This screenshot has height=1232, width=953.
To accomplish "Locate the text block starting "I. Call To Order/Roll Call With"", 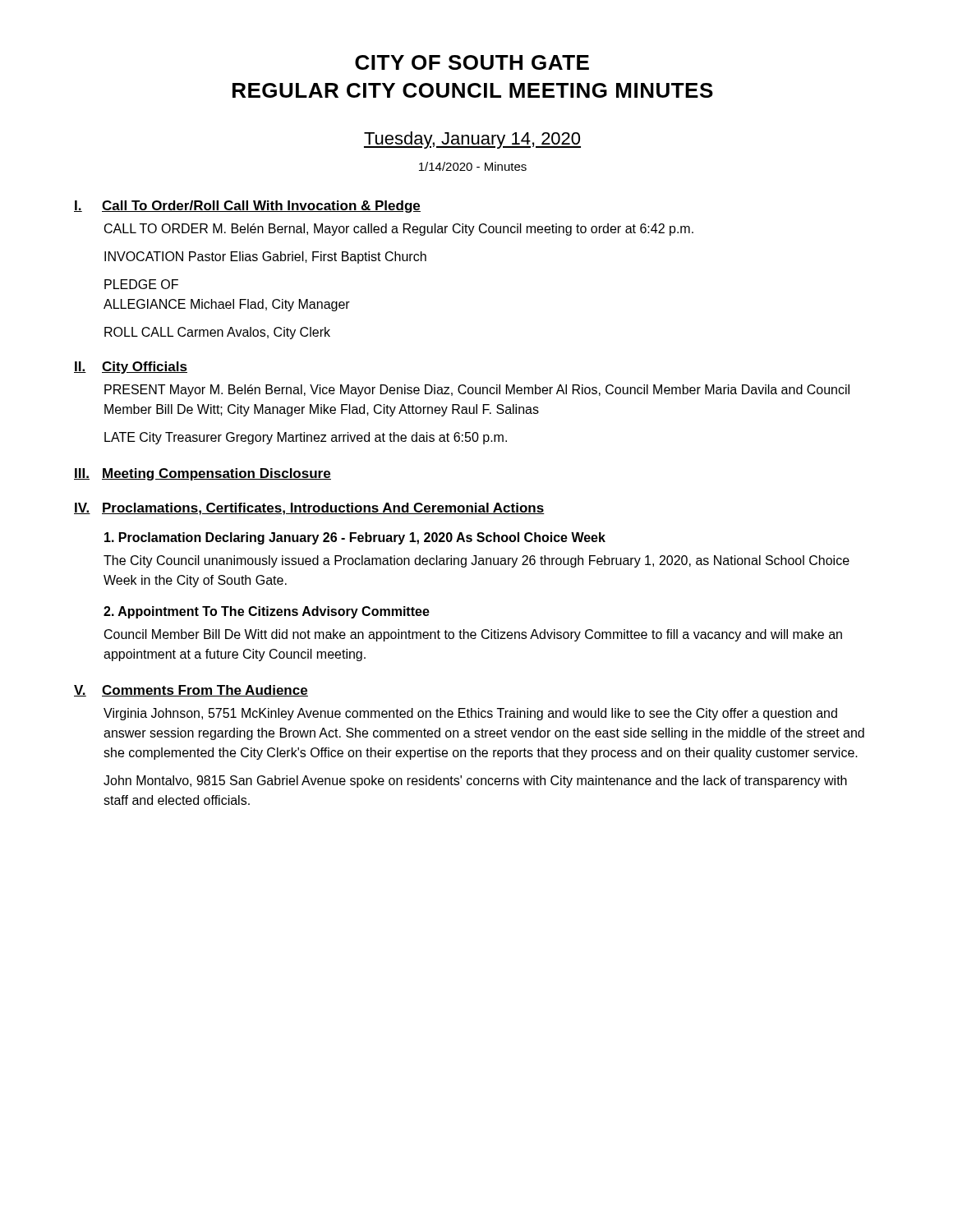I will (247, 206).
